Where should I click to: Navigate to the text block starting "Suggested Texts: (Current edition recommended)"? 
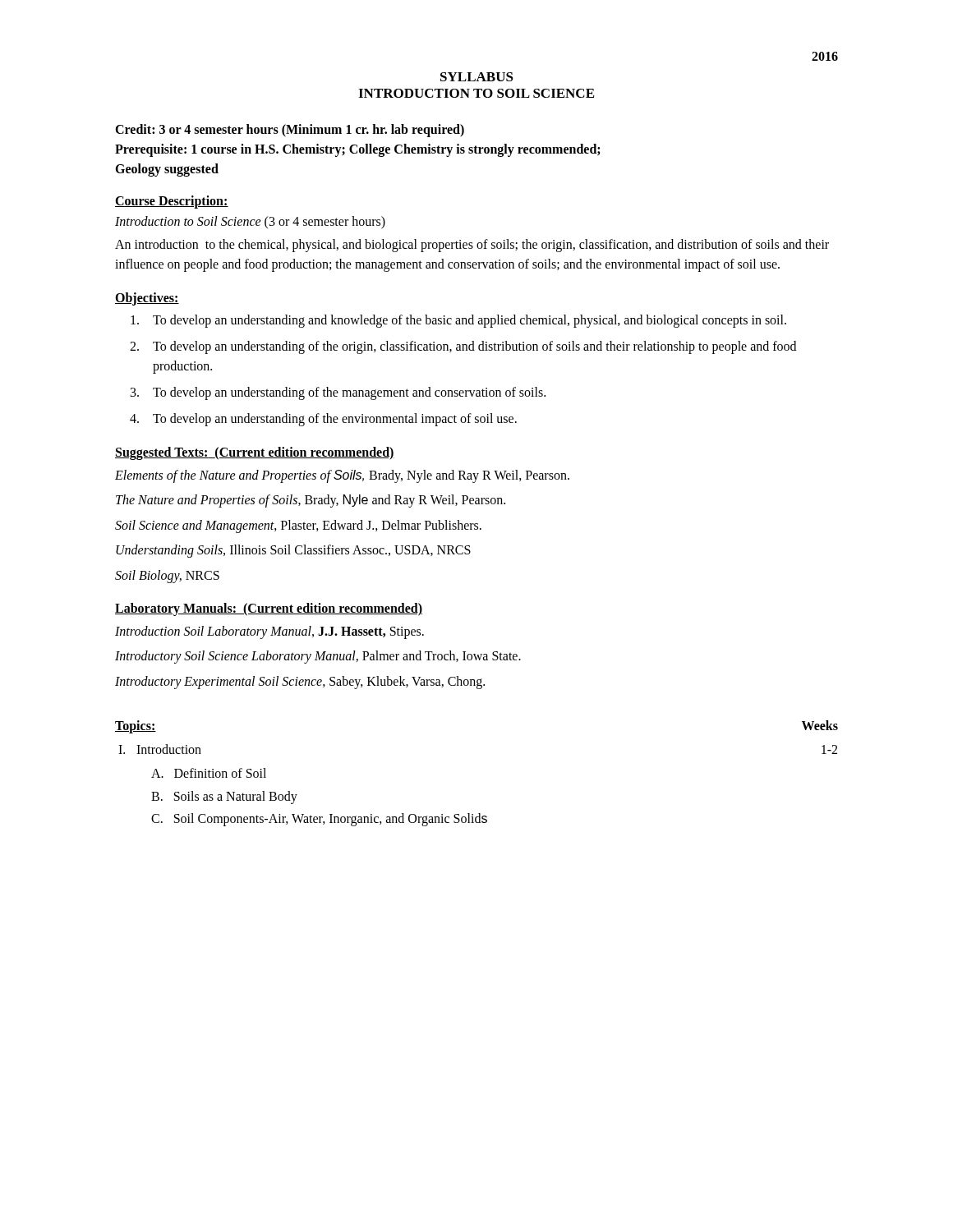(254, 452)
